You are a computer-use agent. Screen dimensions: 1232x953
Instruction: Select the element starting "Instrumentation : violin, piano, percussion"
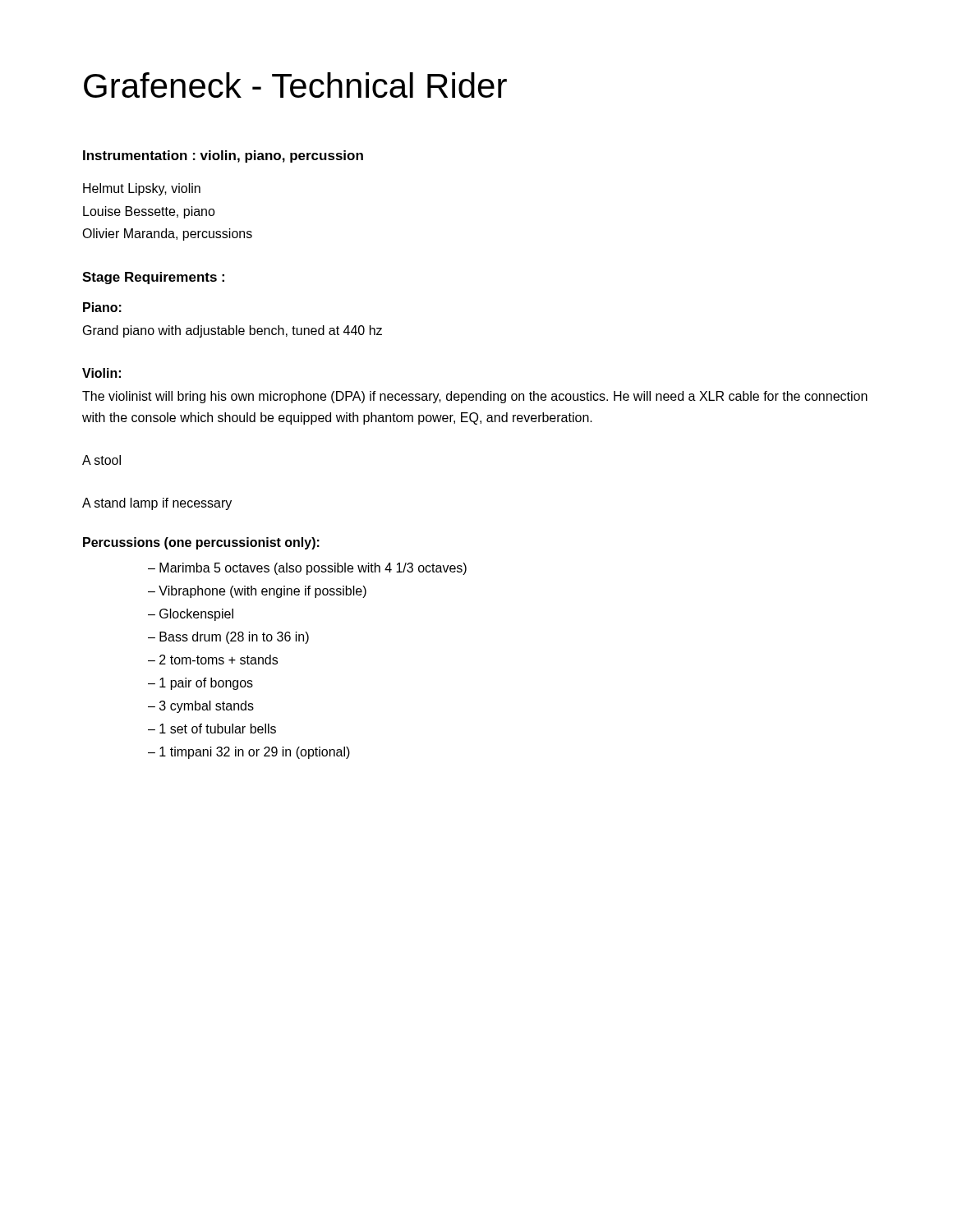223,156
